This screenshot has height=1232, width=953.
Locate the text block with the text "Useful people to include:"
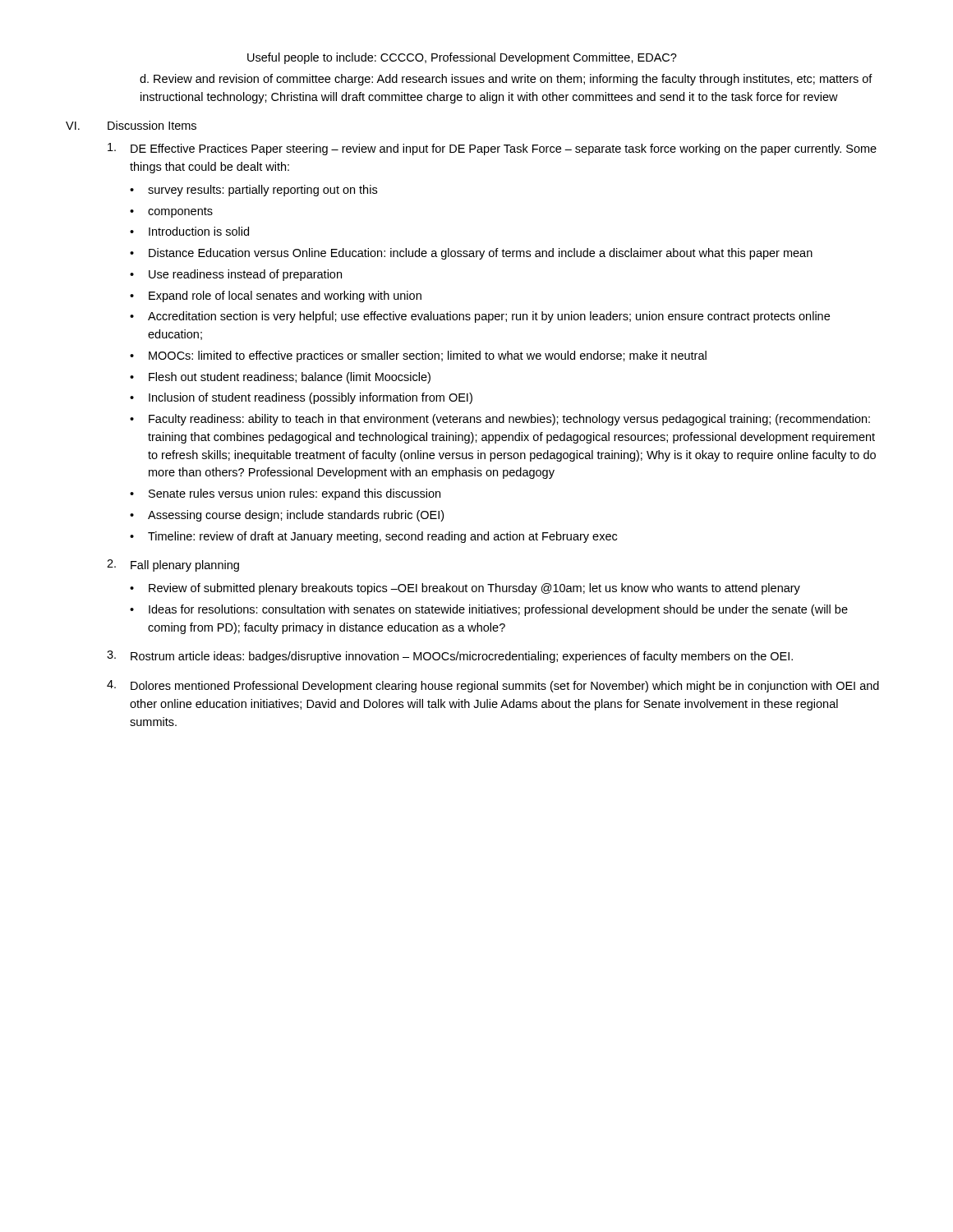tap(462, 57)
